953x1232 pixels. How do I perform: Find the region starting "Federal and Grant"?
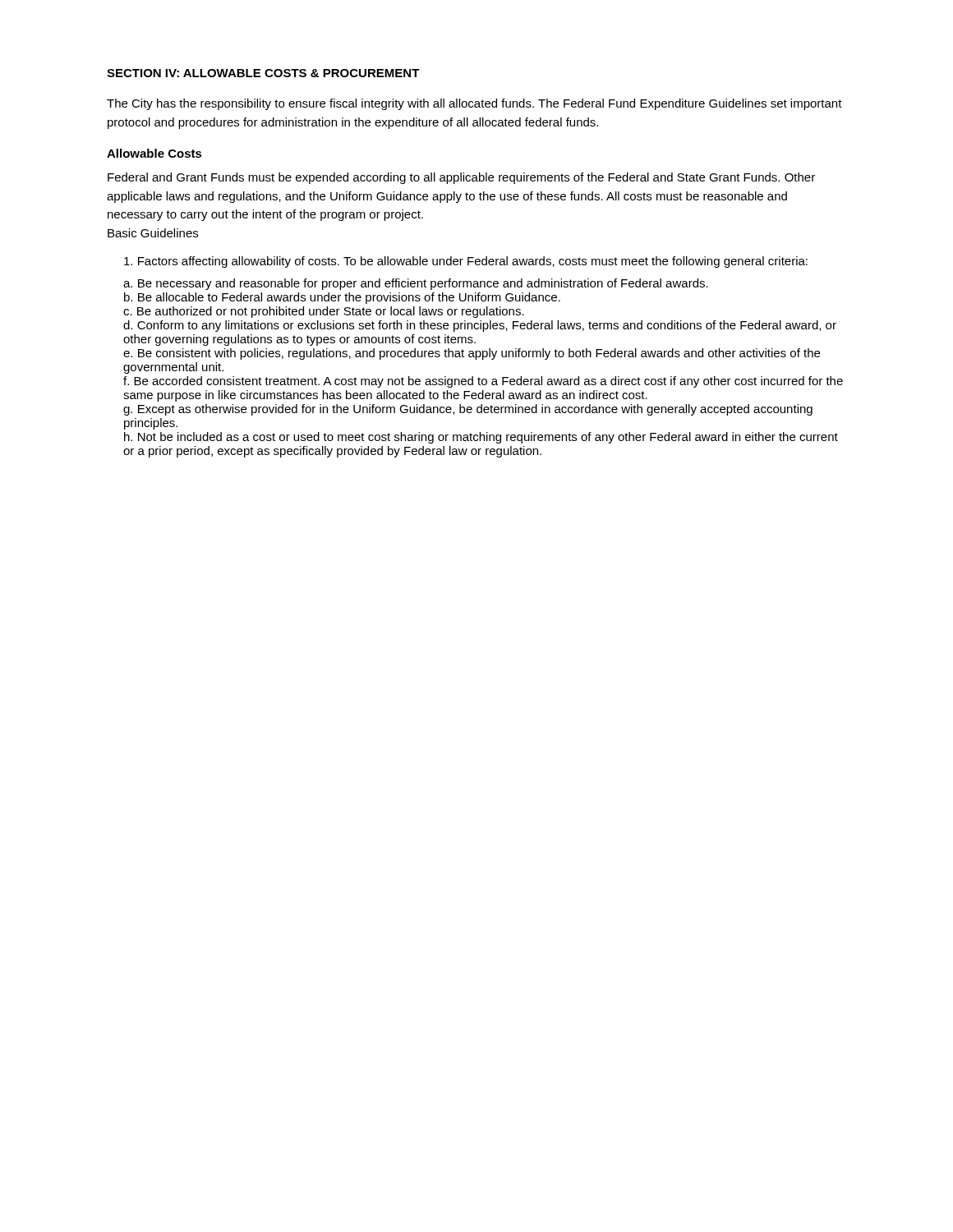[461, 195]
